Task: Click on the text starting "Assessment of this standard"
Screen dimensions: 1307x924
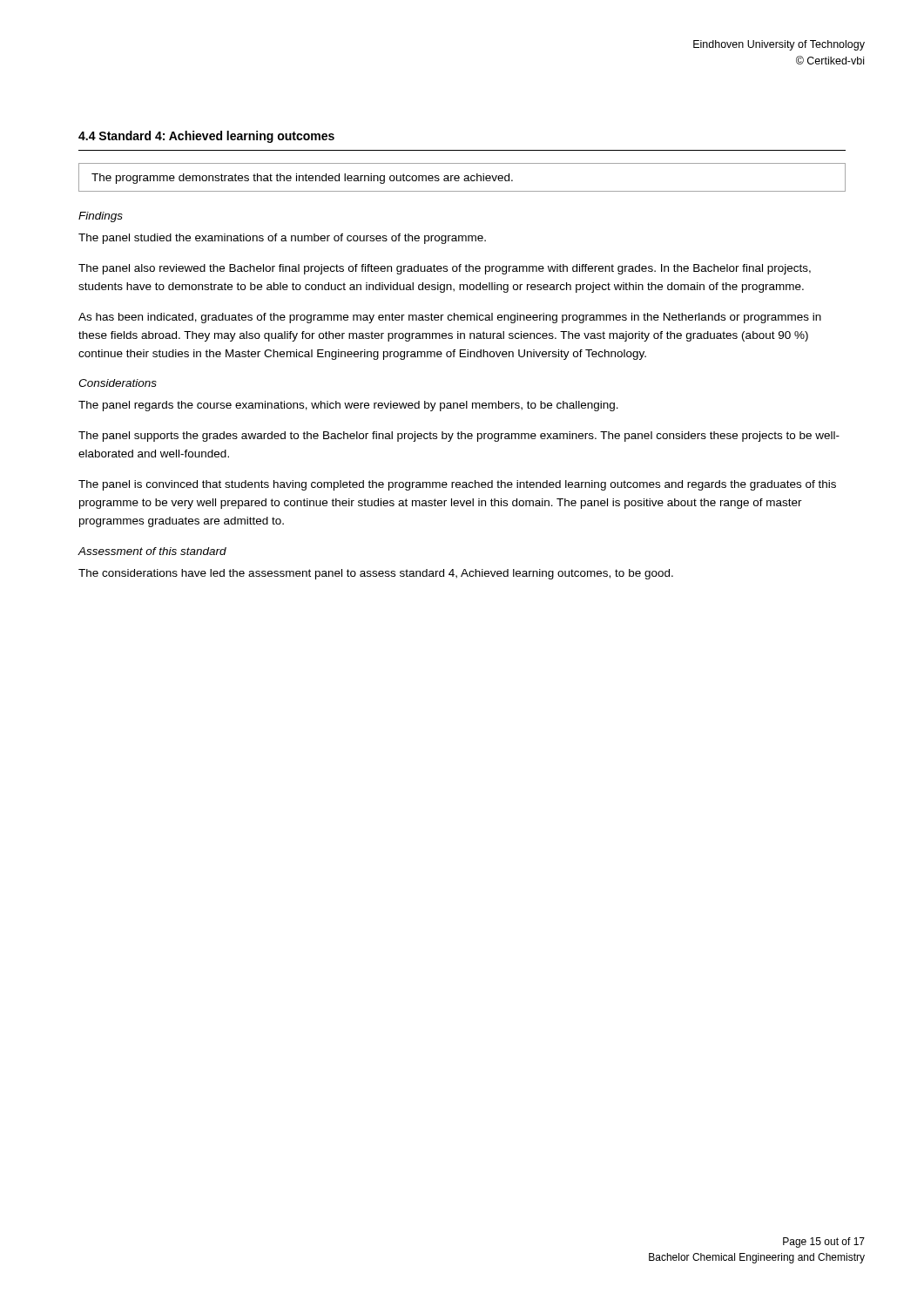Action: tap(152, 551)
